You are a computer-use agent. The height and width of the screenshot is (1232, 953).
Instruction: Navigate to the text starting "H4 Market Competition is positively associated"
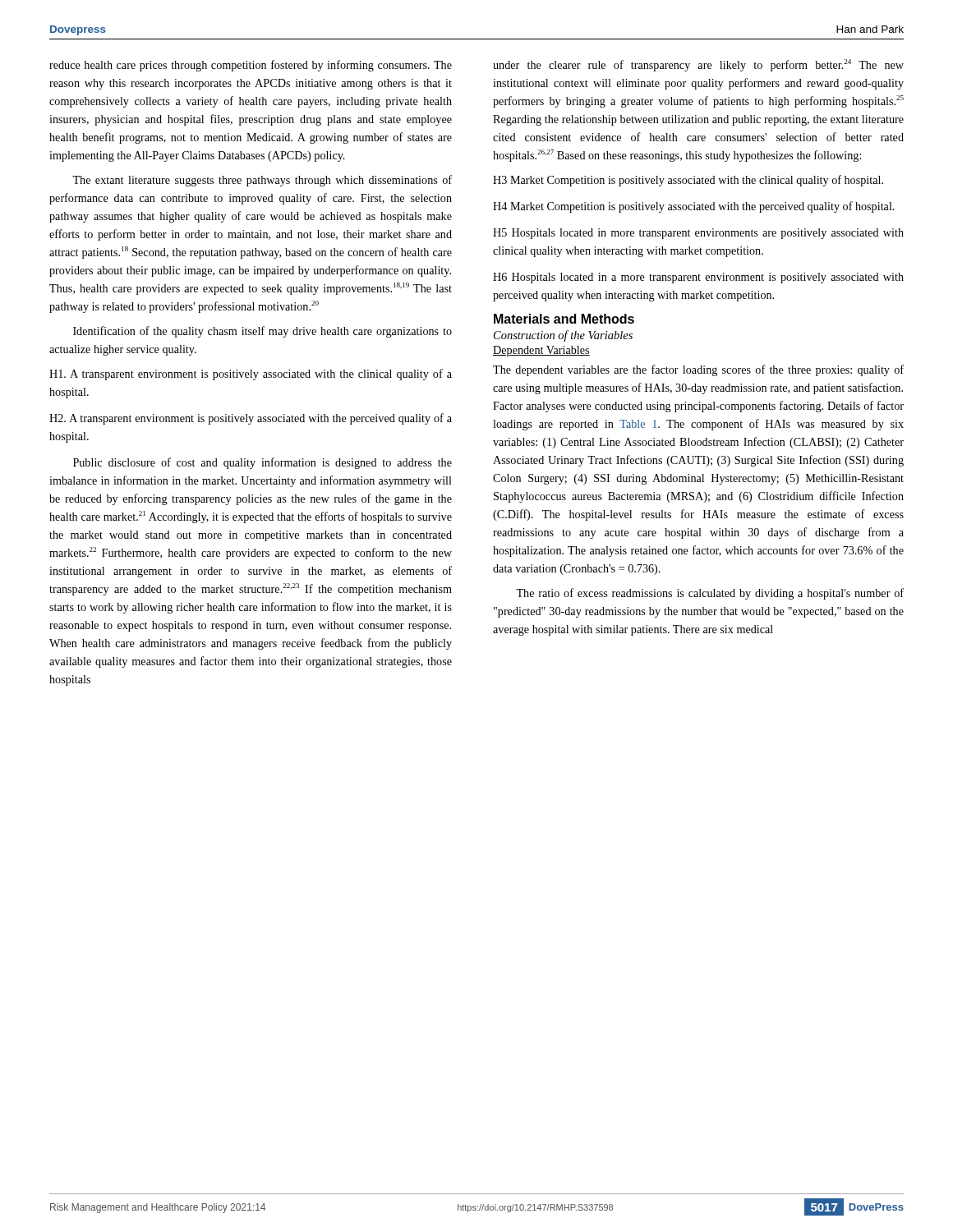point(698,206)
